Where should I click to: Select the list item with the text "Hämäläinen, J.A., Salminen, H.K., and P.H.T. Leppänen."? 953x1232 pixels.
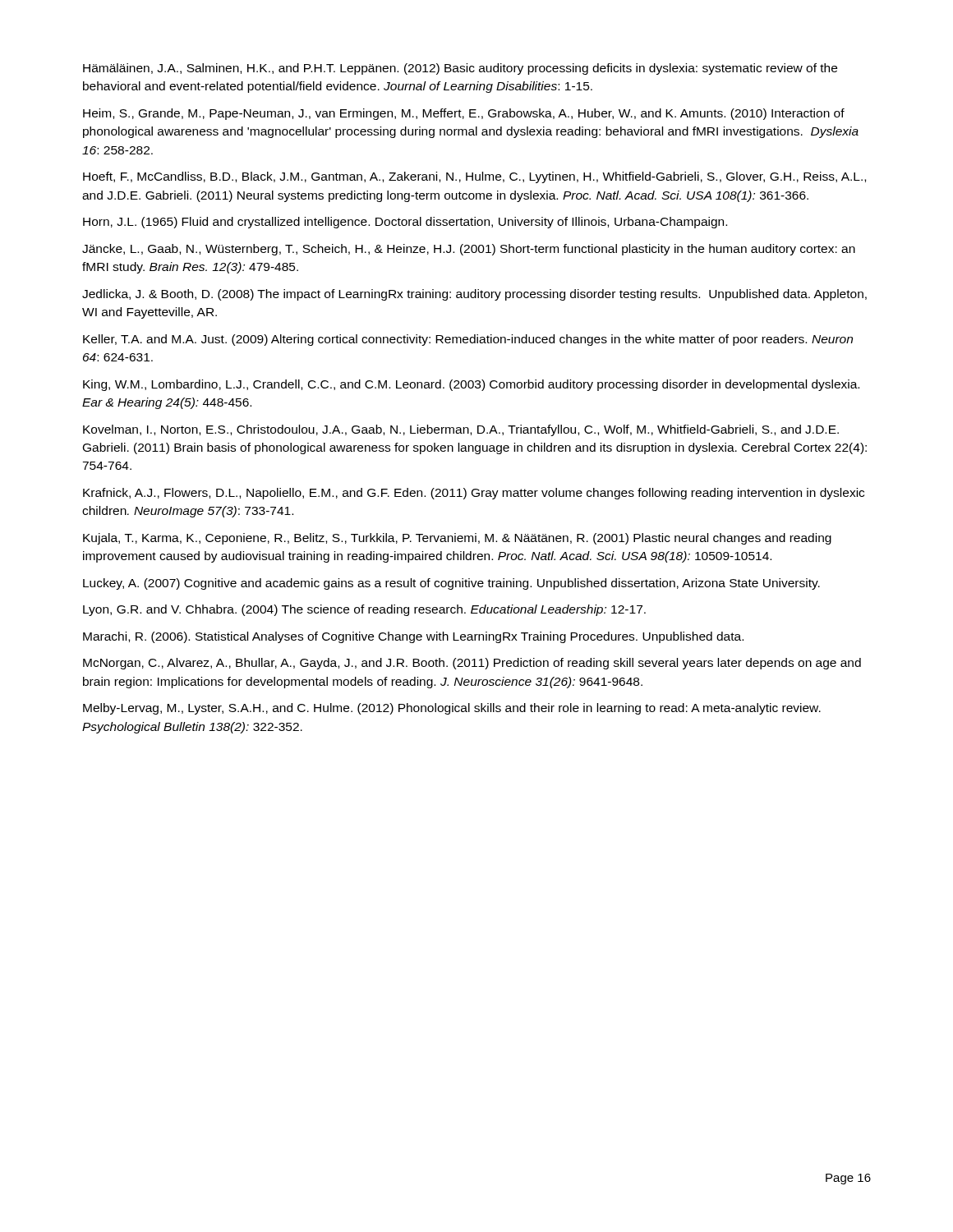pyautogui.click(x=476, y=78)
